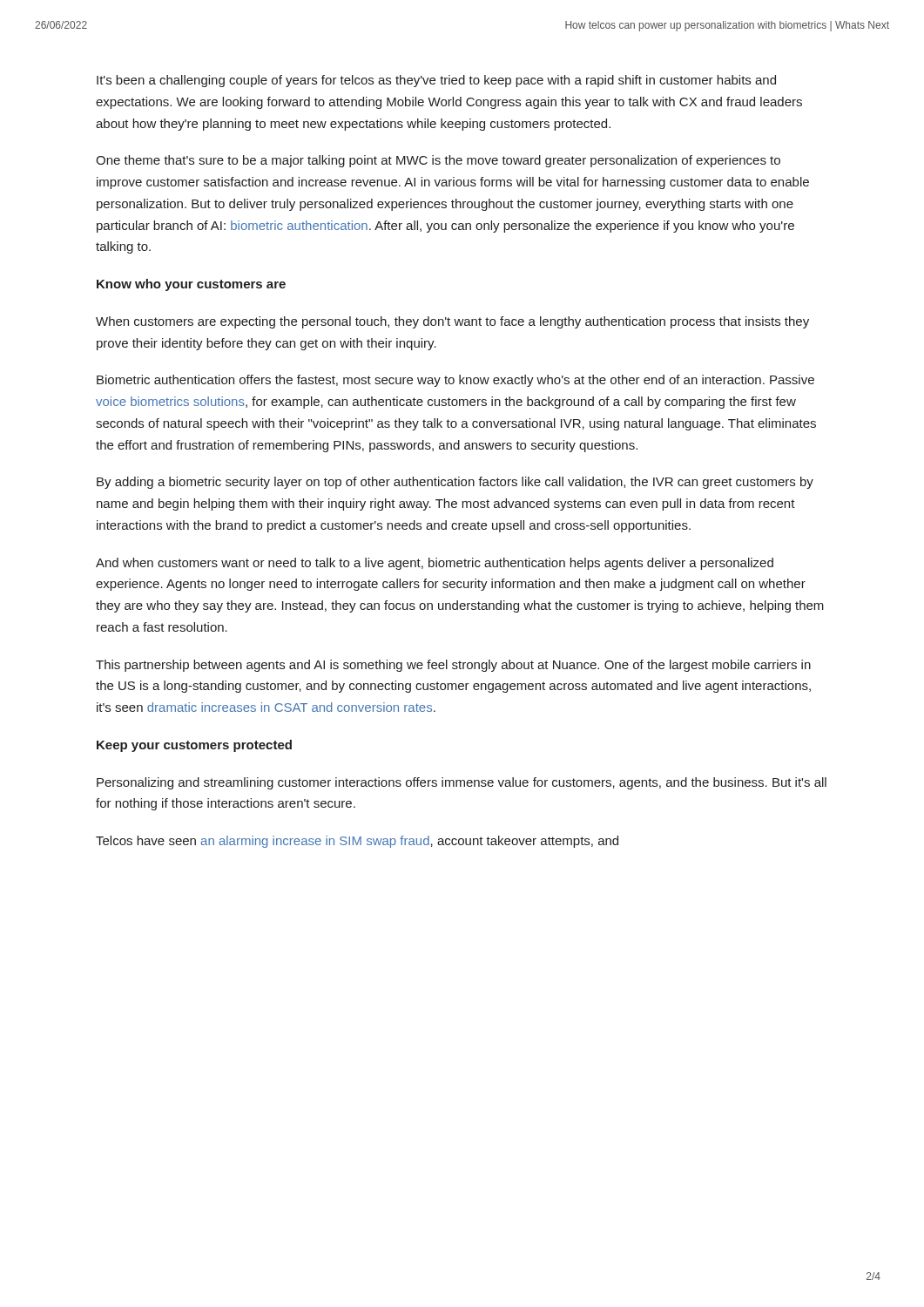The image size is (924, 1307).
Task: Navigate to the text starting "Biometric authentication offers the fastest, most"
Action: coord(462,413)
